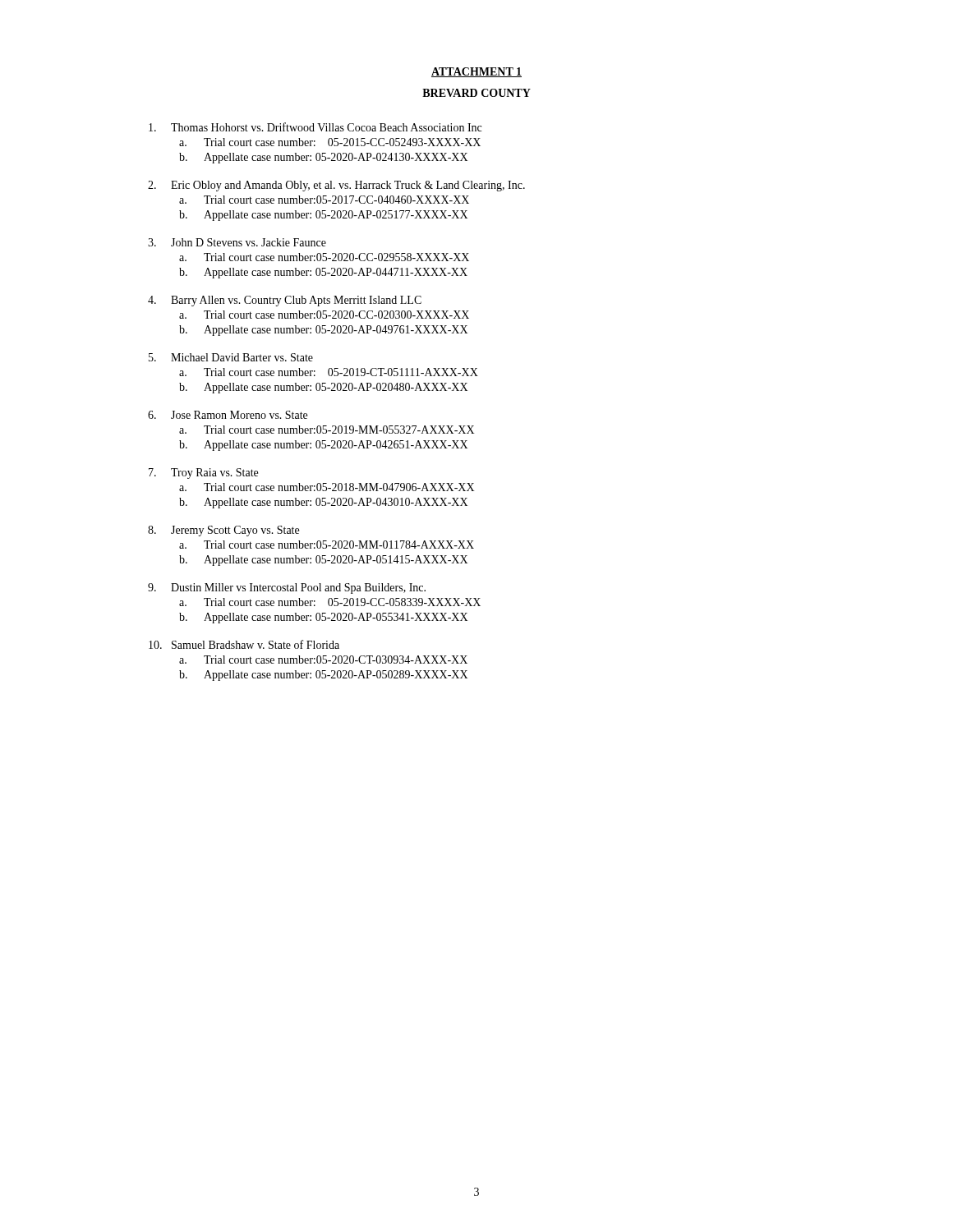Find the list item containing "8. Jeremy Scott"
The image size is (953, 1232).
[x=476, y=545]
